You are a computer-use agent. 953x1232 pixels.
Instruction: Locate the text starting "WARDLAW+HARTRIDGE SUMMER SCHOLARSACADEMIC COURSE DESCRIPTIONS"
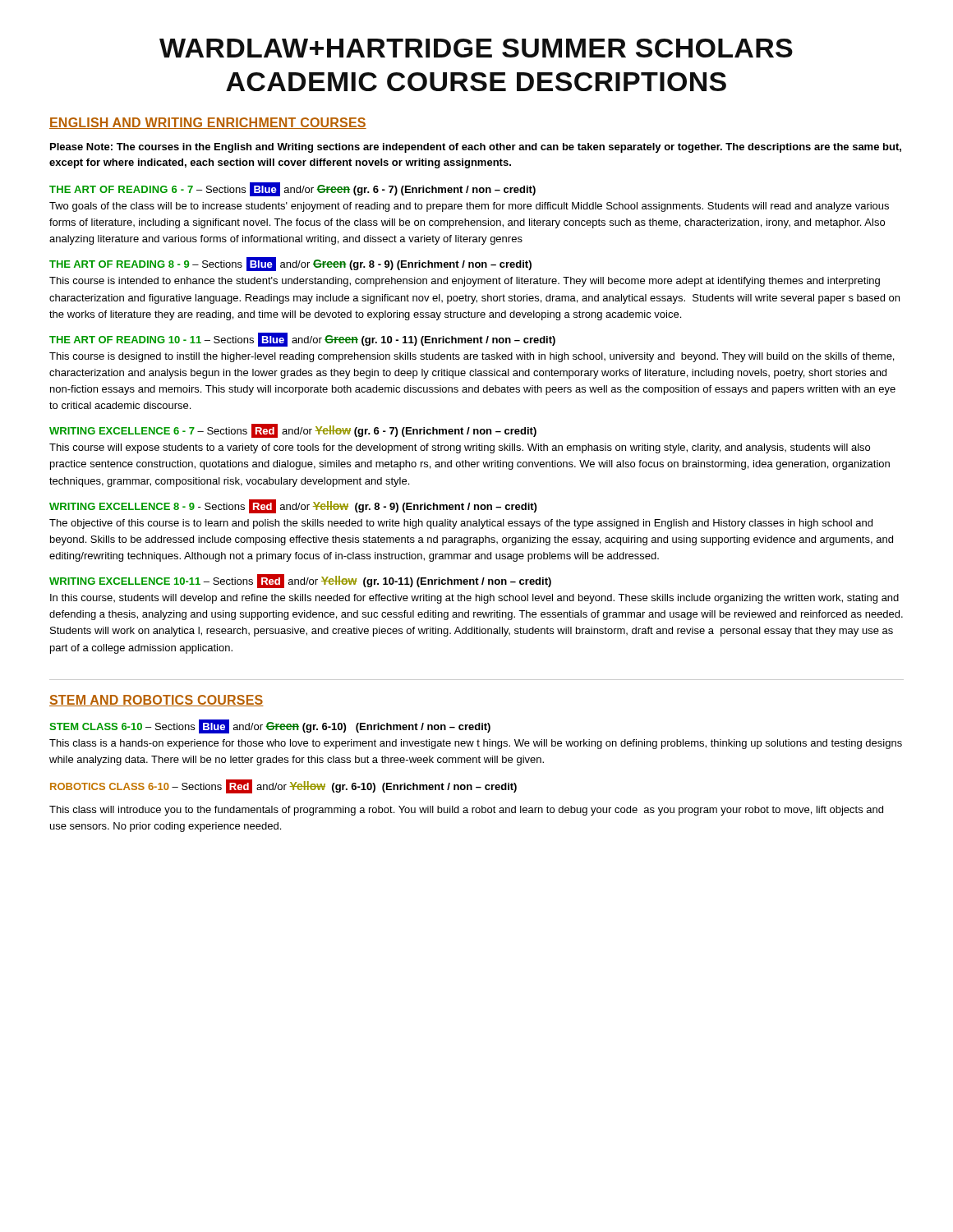click(x=476, y=65)
